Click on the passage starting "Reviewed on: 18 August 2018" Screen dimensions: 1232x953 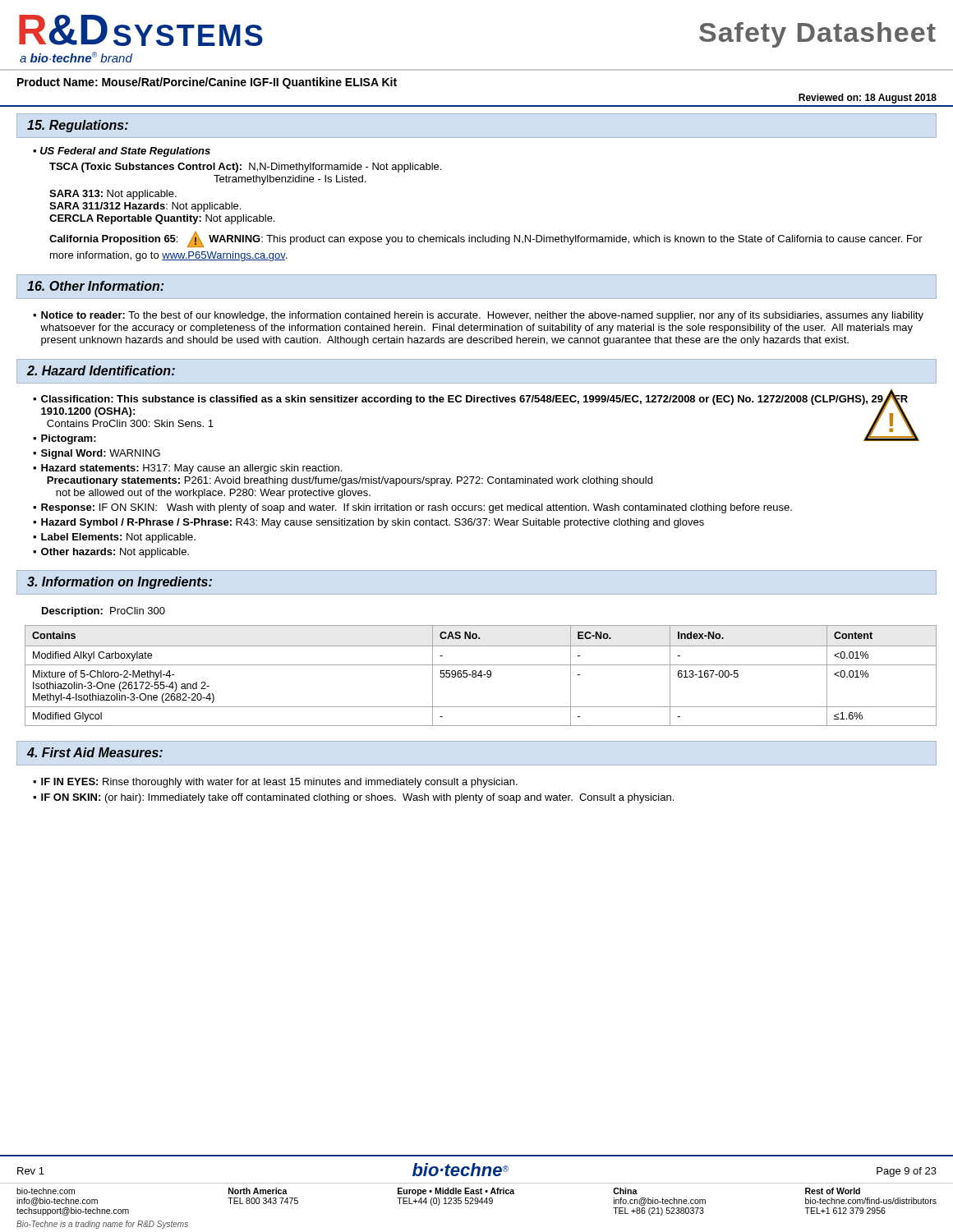point(867,98)
